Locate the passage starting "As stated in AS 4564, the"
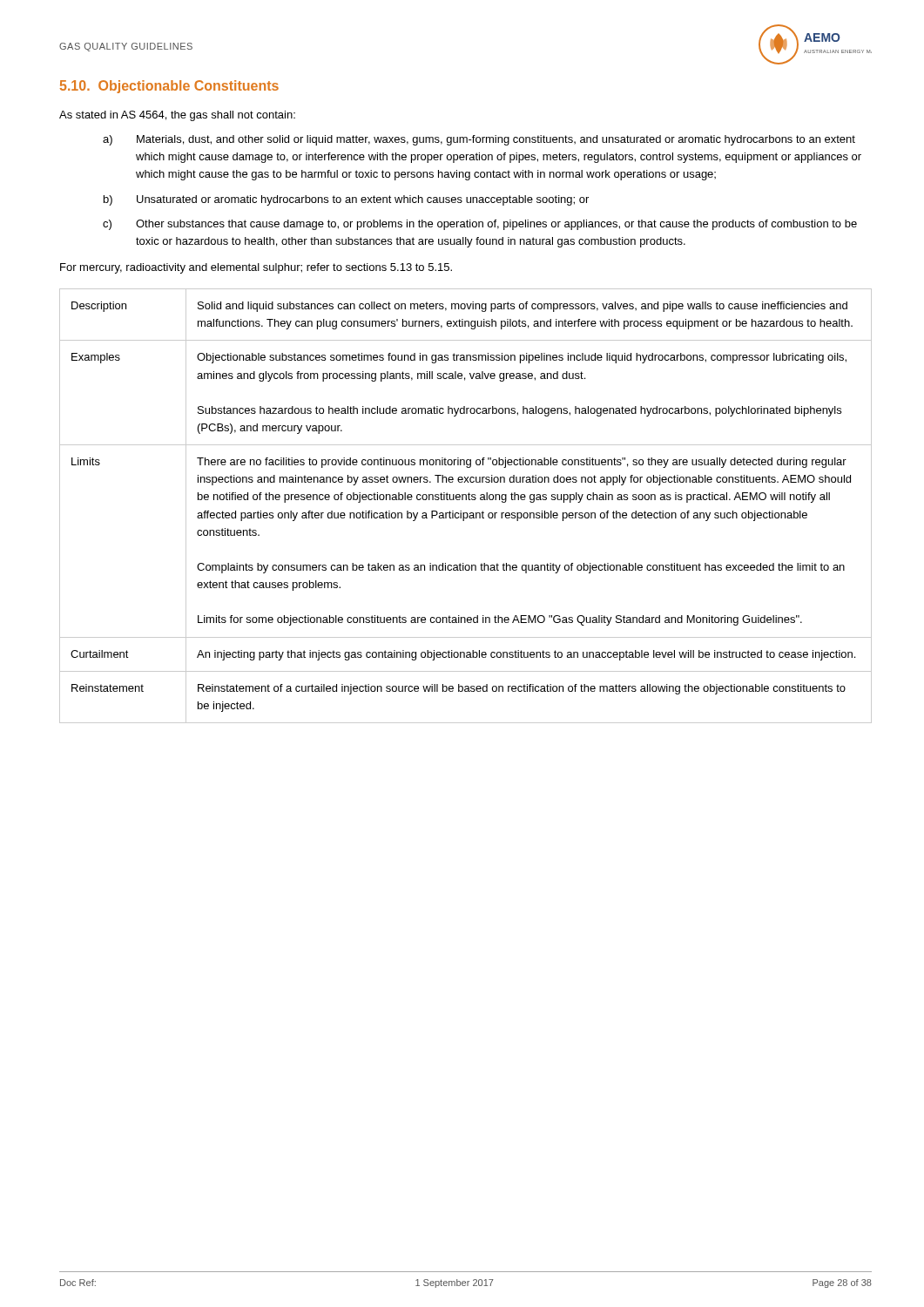Screen dimensions: 1307x924 point(178,115)
